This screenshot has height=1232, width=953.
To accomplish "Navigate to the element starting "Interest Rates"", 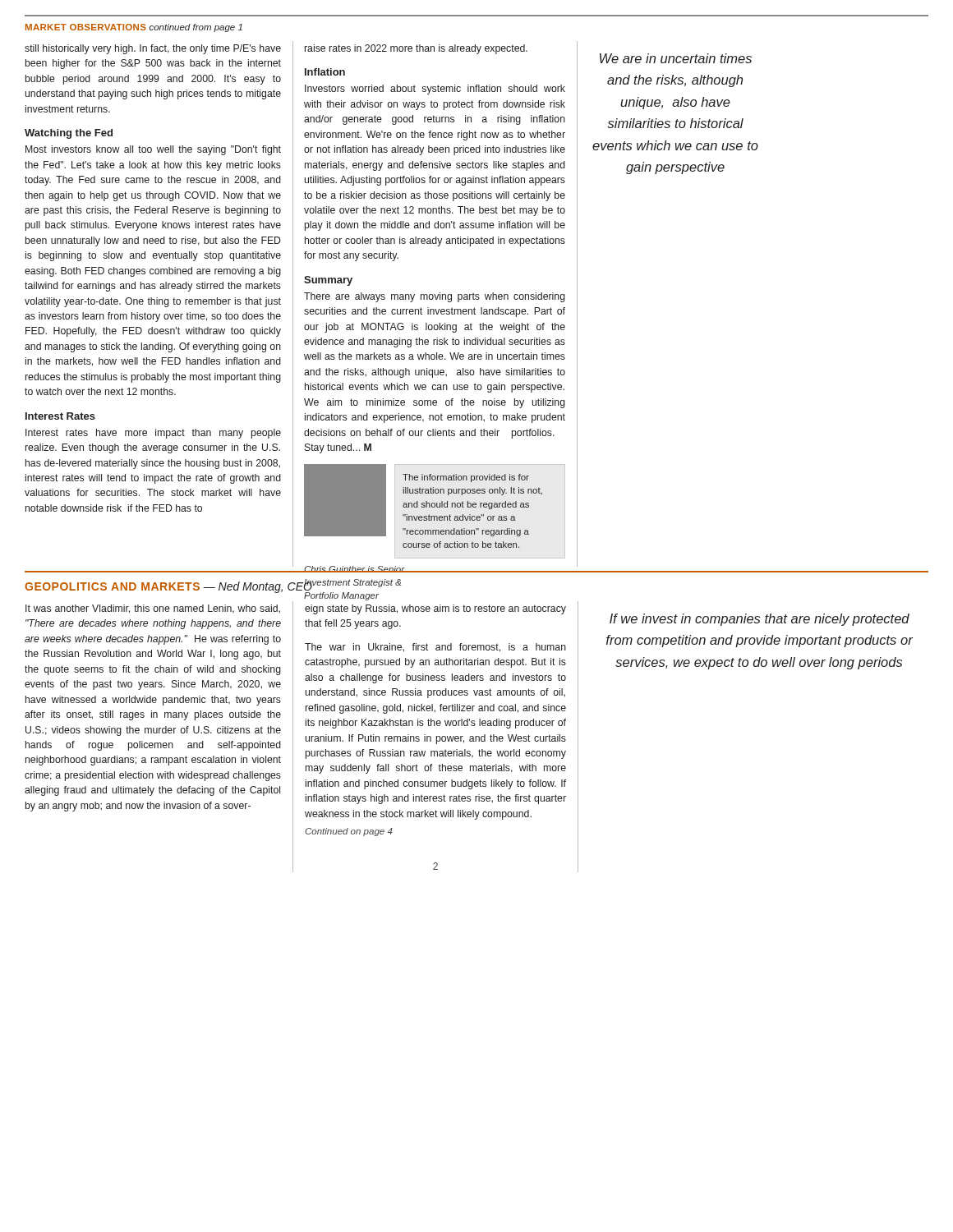I will click(60, 416).
